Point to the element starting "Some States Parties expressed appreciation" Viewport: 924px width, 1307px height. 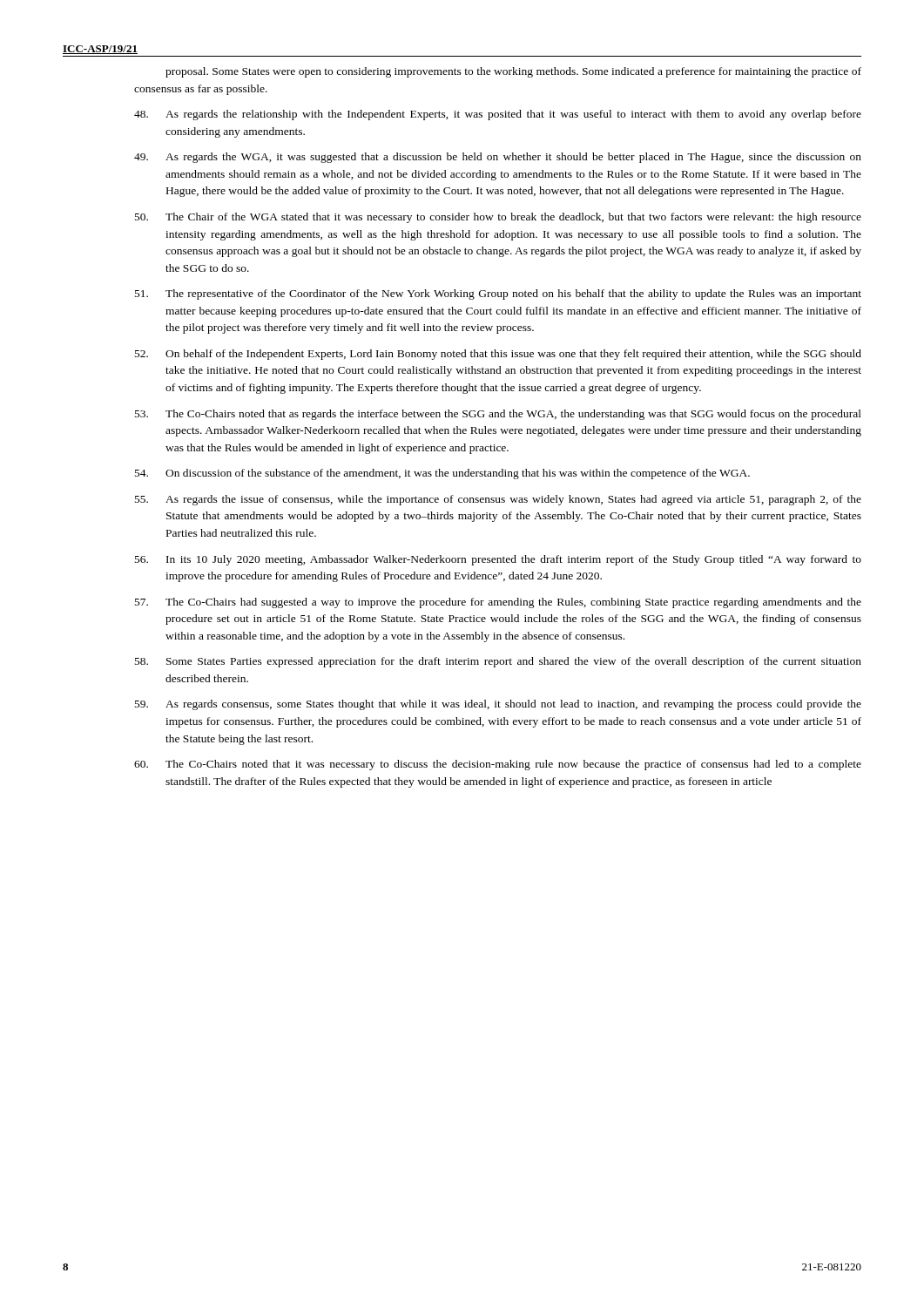tap(498, 670)
